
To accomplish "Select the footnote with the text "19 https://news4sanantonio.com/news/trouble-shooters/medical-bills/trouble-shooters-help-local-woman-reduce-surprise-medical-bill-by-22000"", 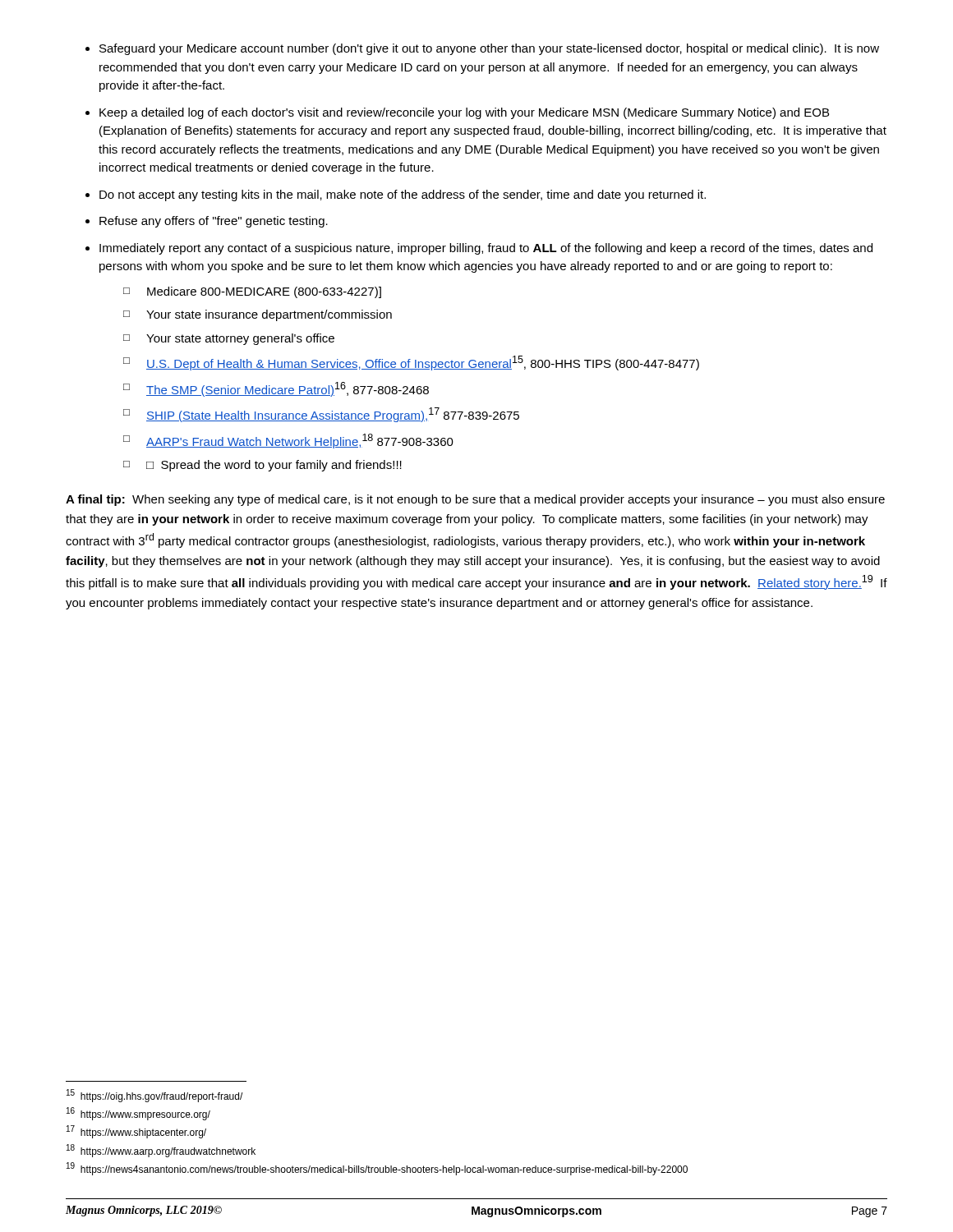I will click(476, 1169).
